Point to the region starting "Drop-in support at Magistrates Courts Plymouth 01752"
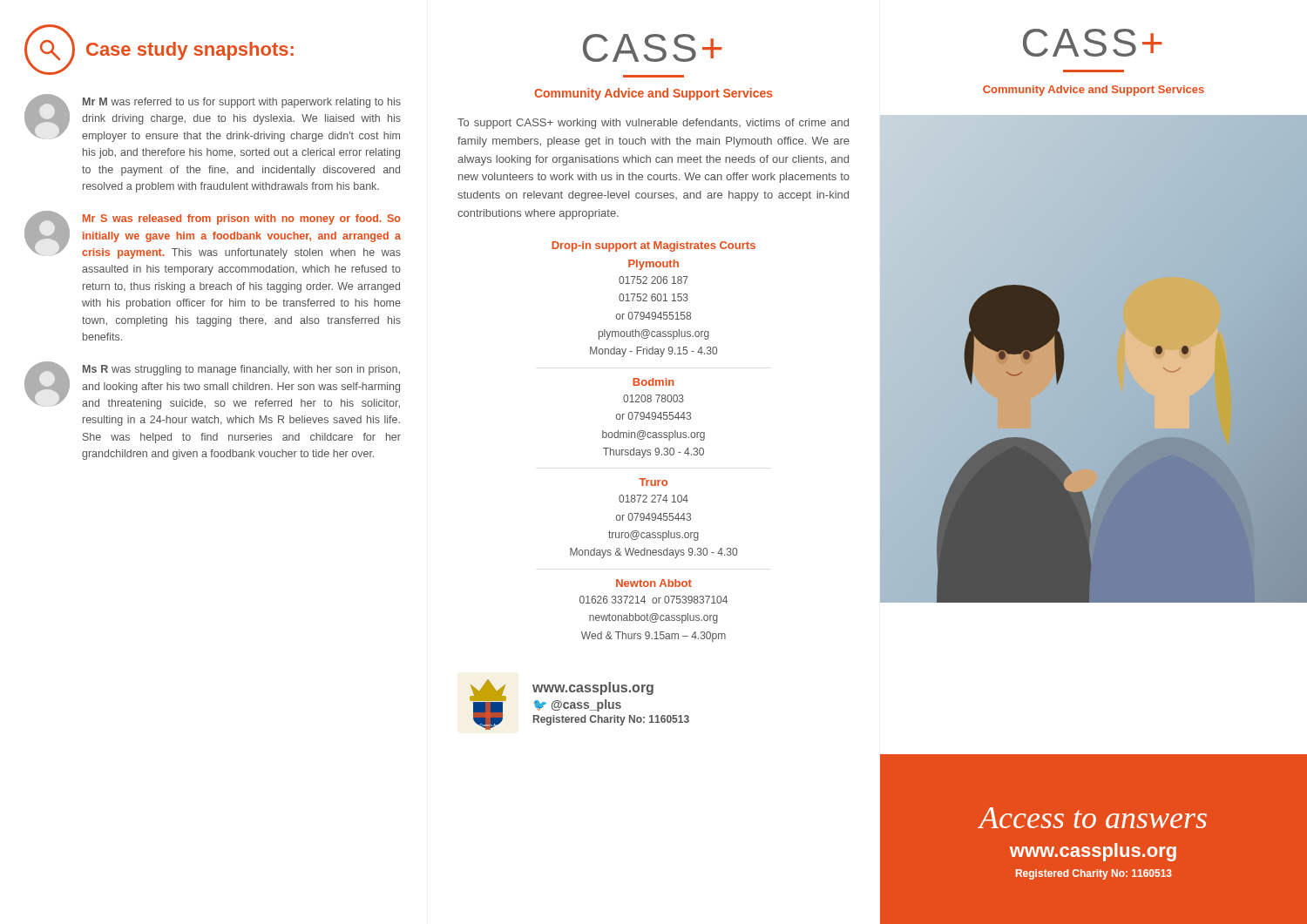1307x924 pixels. coord(654,441)
